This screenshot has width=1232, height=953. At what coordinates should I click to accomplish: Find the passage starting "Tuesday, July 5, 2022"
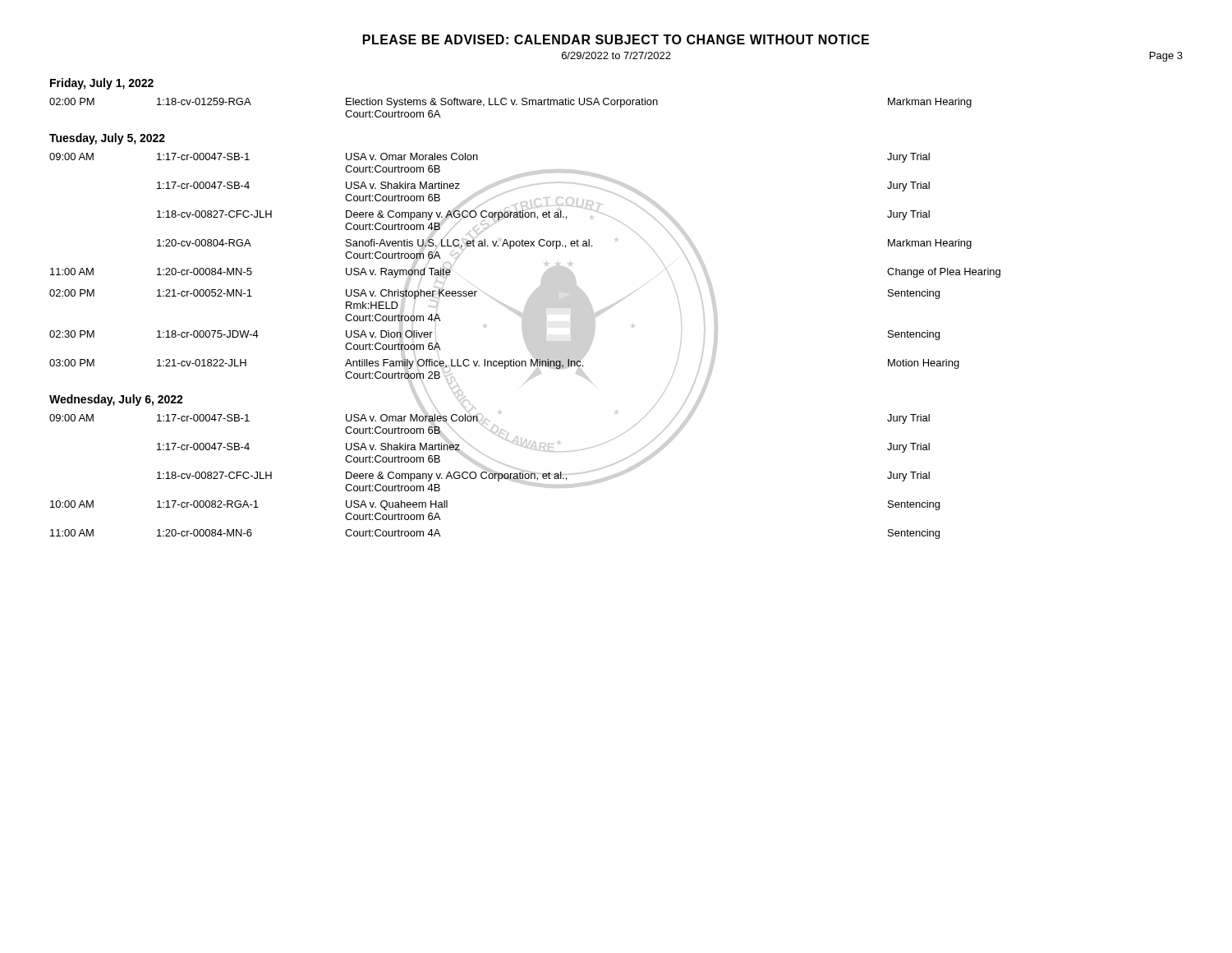[x=107, y=138]
